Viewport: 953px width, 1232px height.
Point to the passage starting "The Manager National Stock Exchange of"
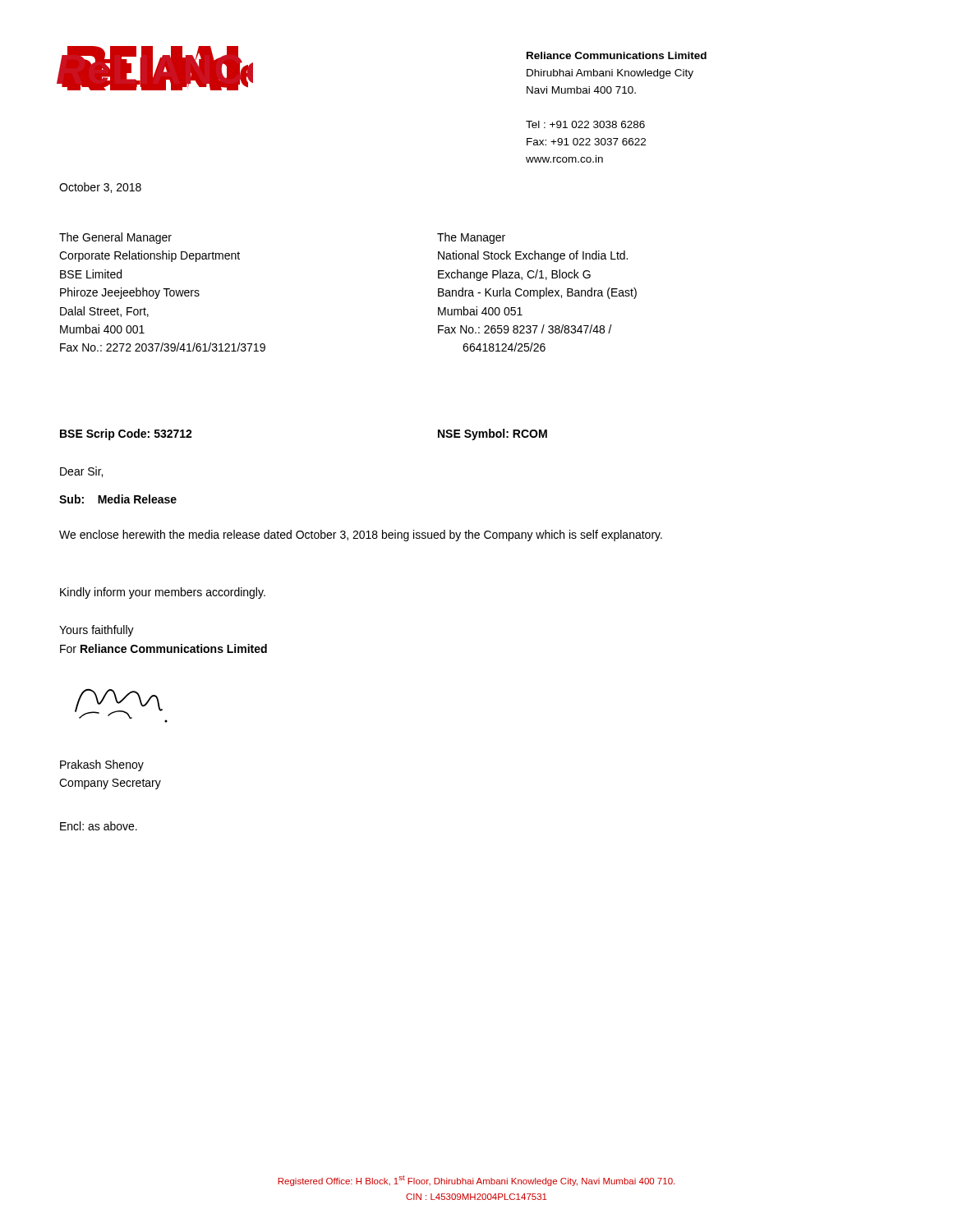tap(537, 293)
